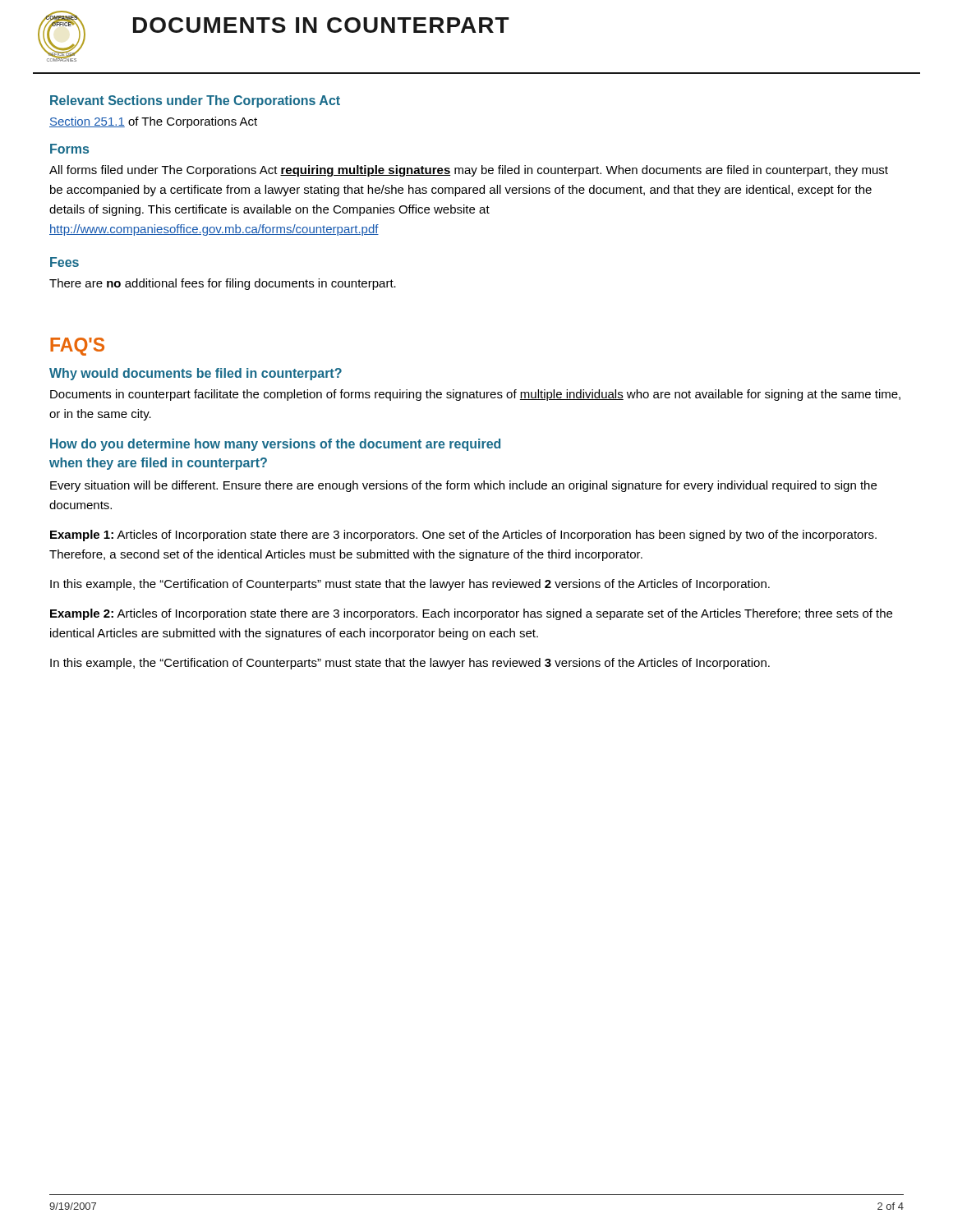
Task: Find the text starting "Every situation will be different. Ensure there"
Action: (x=463, y=495)
